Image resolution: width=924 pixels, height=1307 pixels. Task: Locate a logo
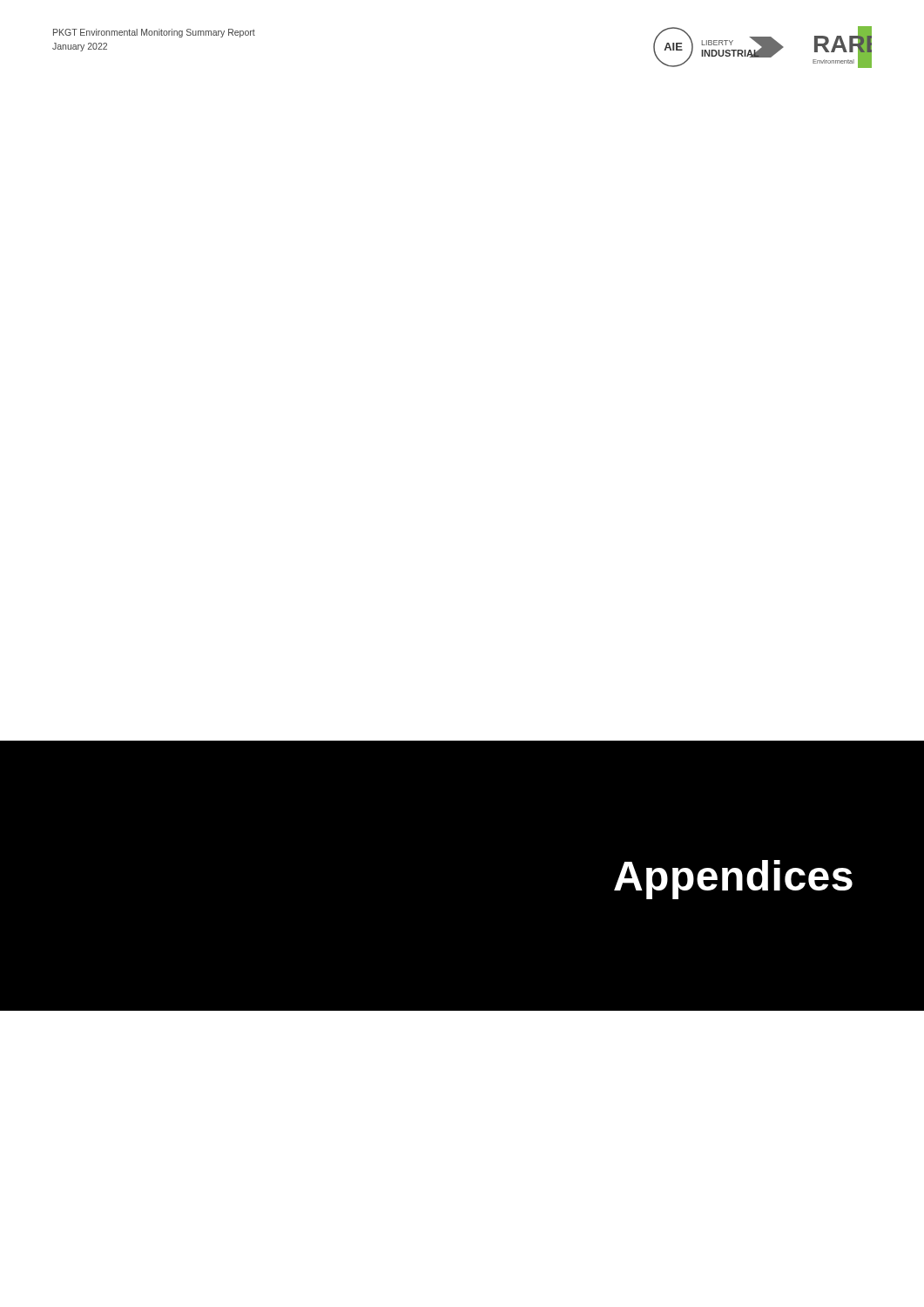click(x=762, y=47)
